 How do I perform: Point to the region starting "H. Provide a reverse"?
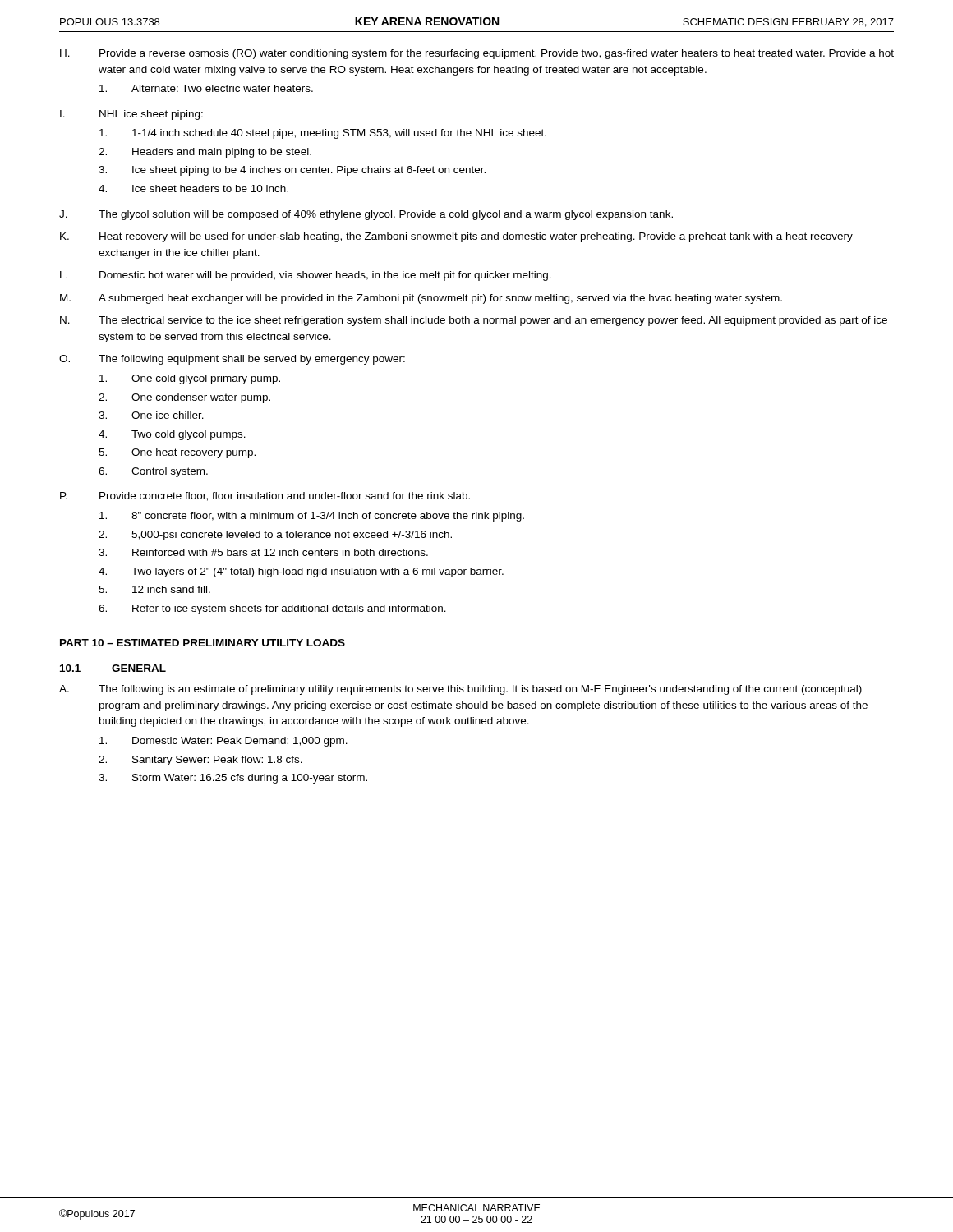[x=476, y=72]
